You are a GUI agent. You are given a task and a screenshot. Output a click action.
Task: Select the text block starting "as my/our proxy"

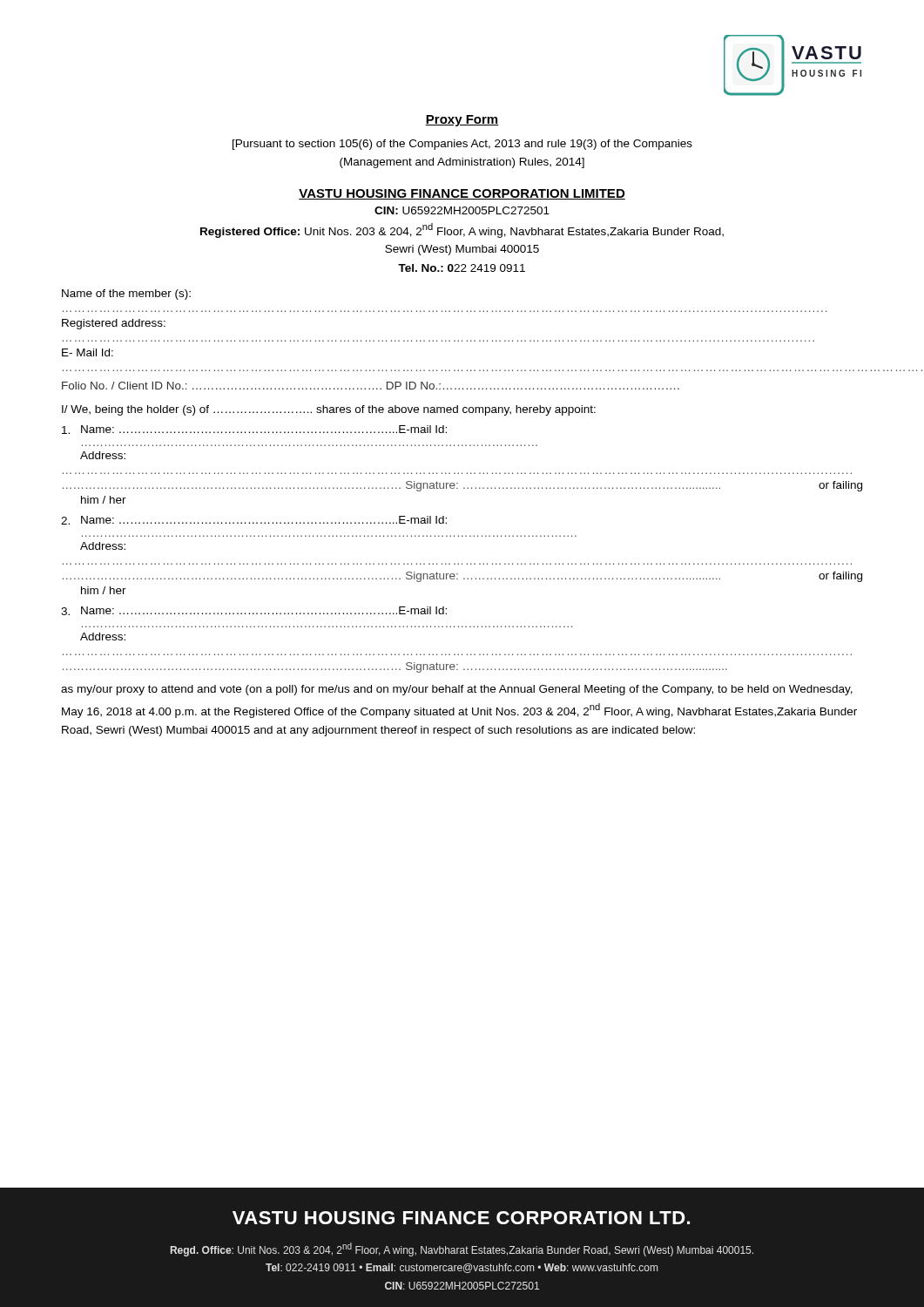click(x=459, y=709)
